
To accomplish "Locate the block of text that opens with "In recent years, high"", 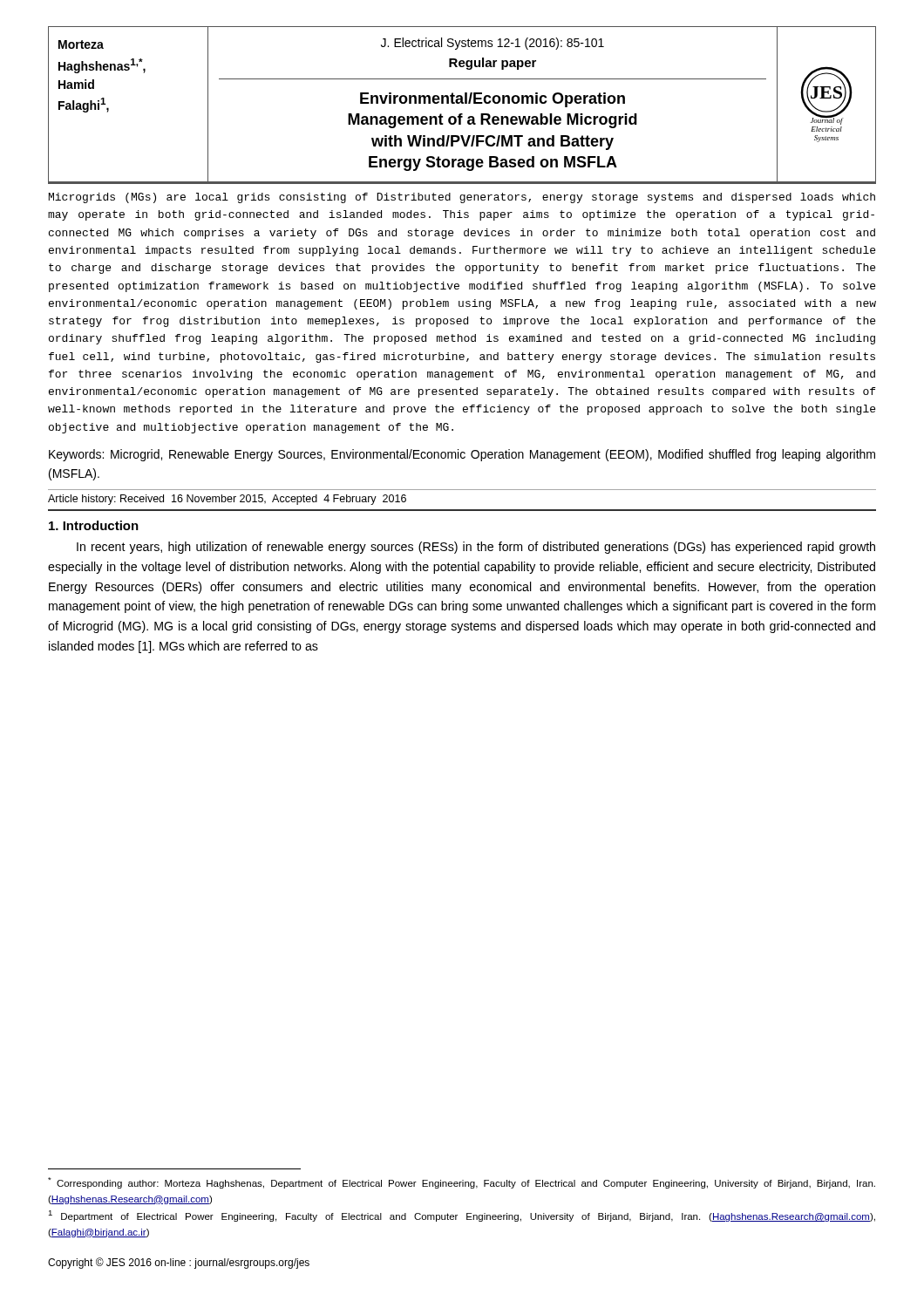I will [x=462, y=597].
